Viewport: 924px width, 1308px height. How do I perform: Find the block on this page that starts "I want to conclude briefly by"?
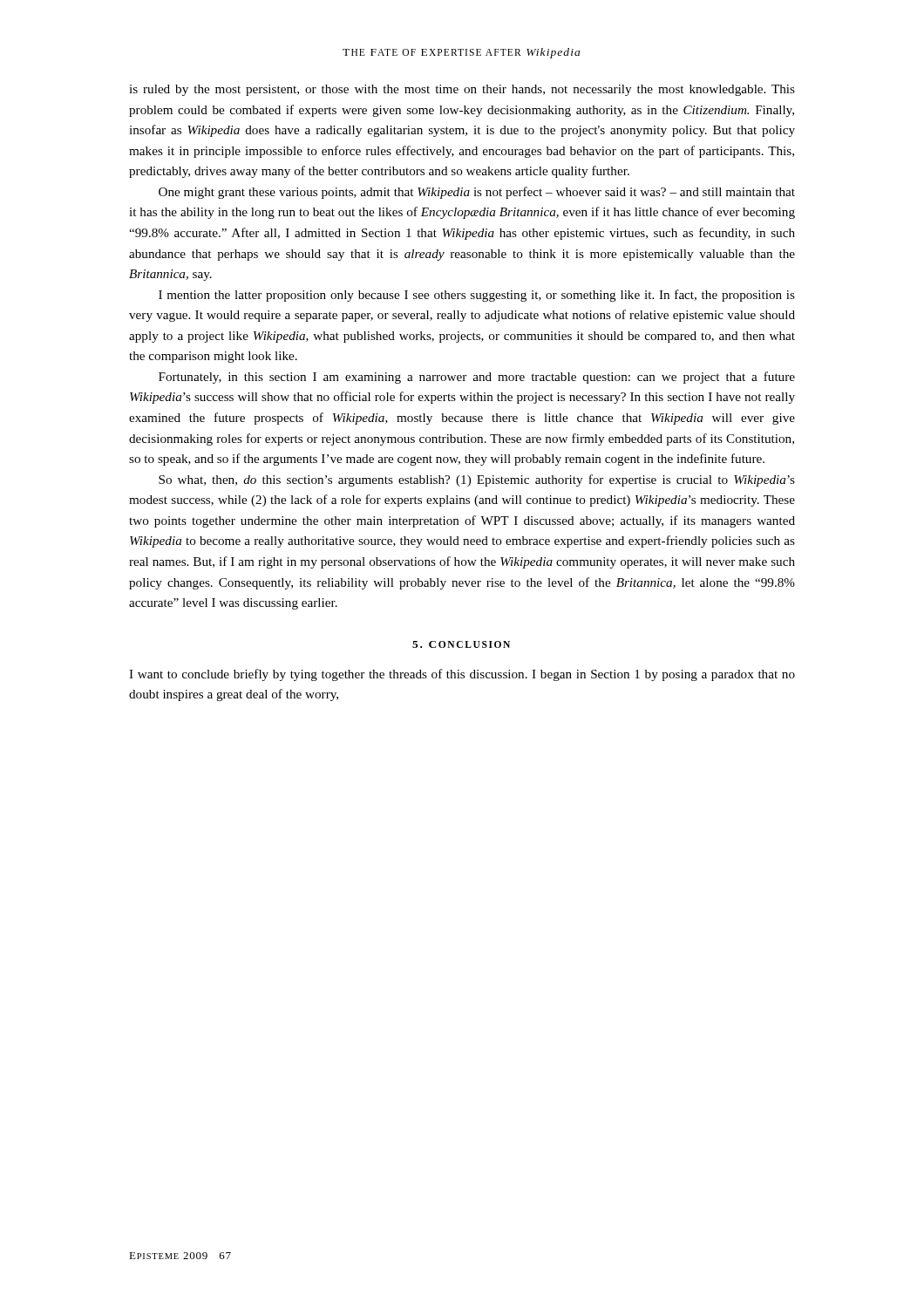click(462, 684)
